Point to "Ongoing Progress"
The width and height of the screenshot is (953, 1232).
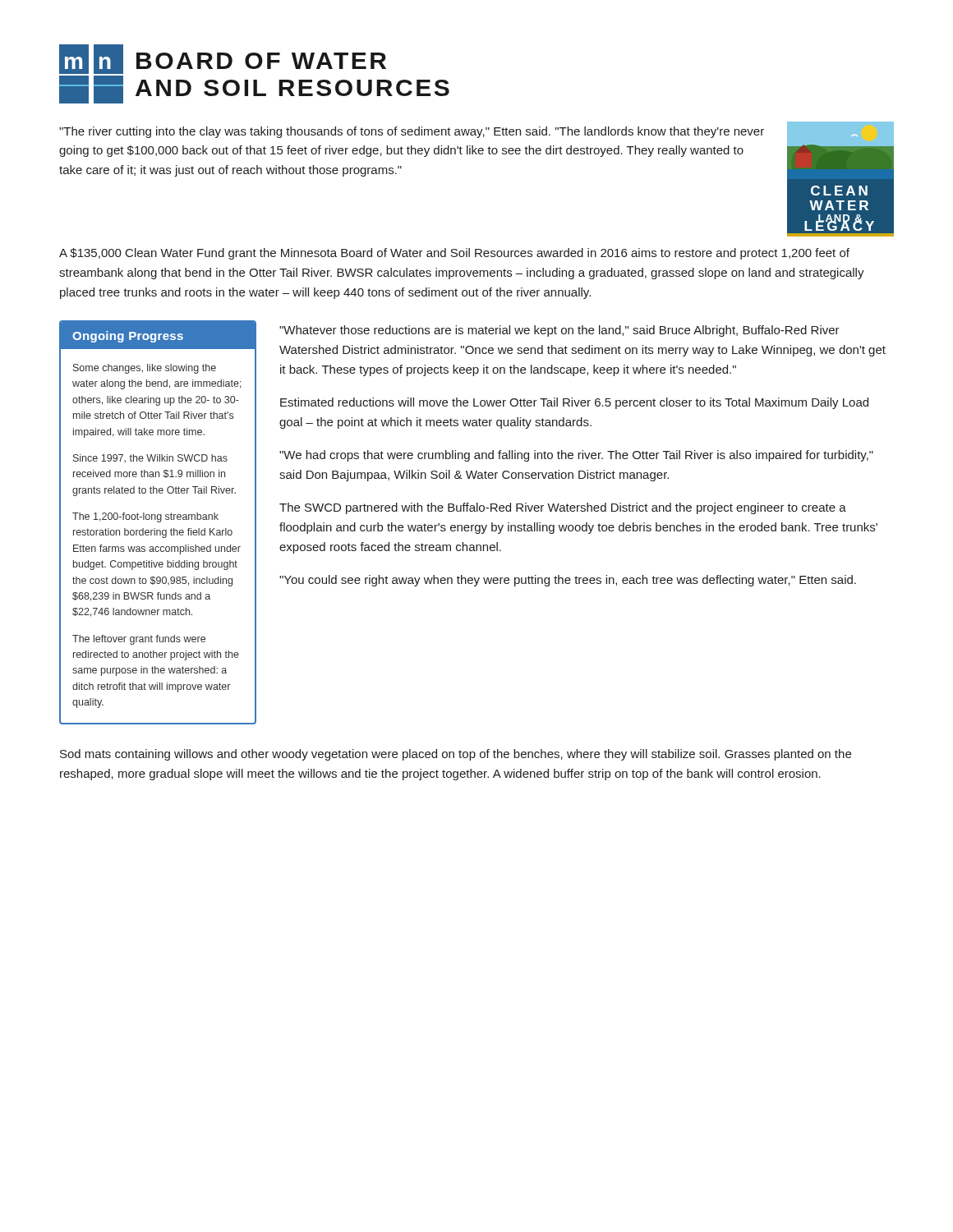[128, 336]
